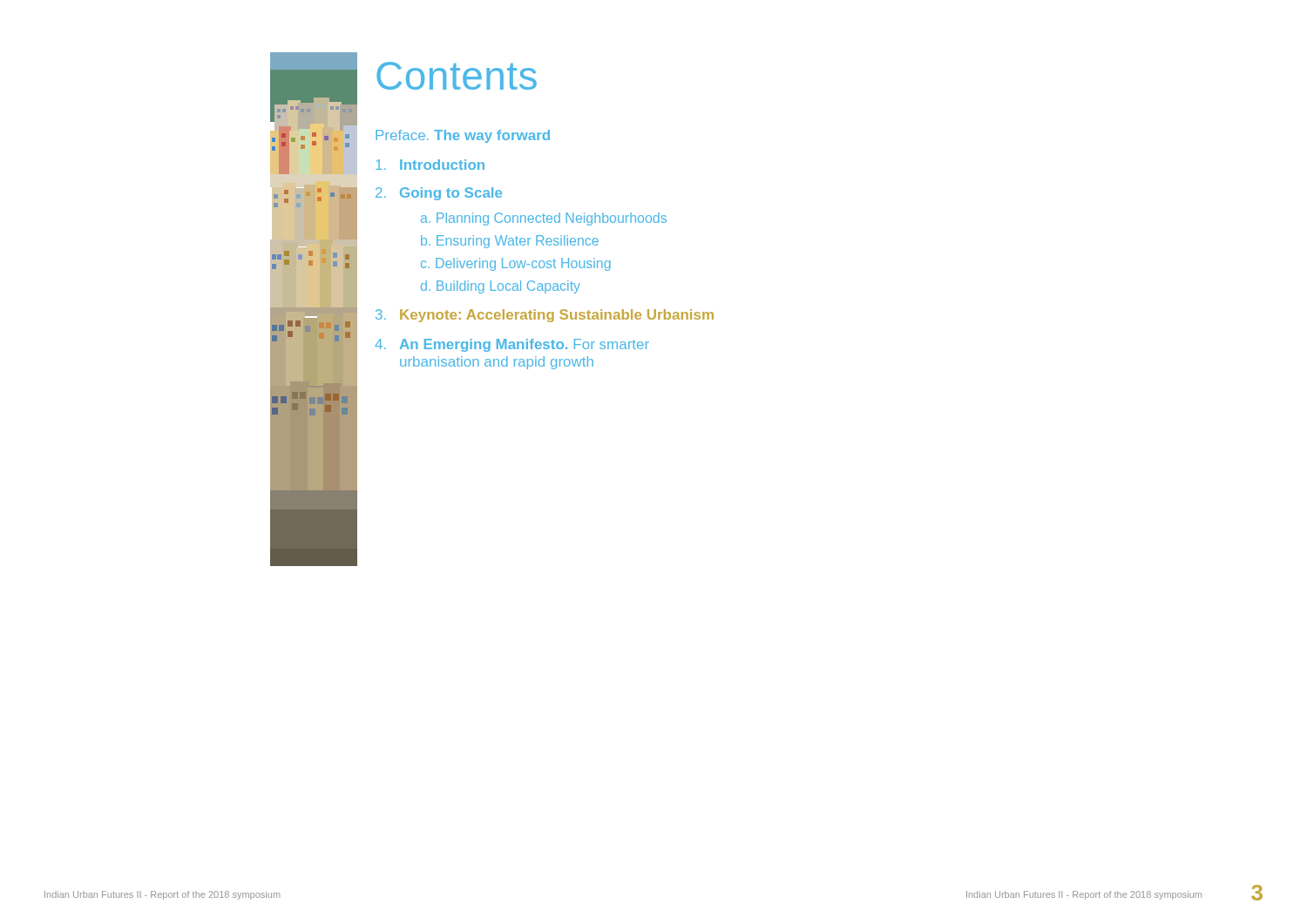This screenshot has width=1307, height=924.
Task: Find the text with the text "Preface. The way forward"
Action: [x=463, y=135]
